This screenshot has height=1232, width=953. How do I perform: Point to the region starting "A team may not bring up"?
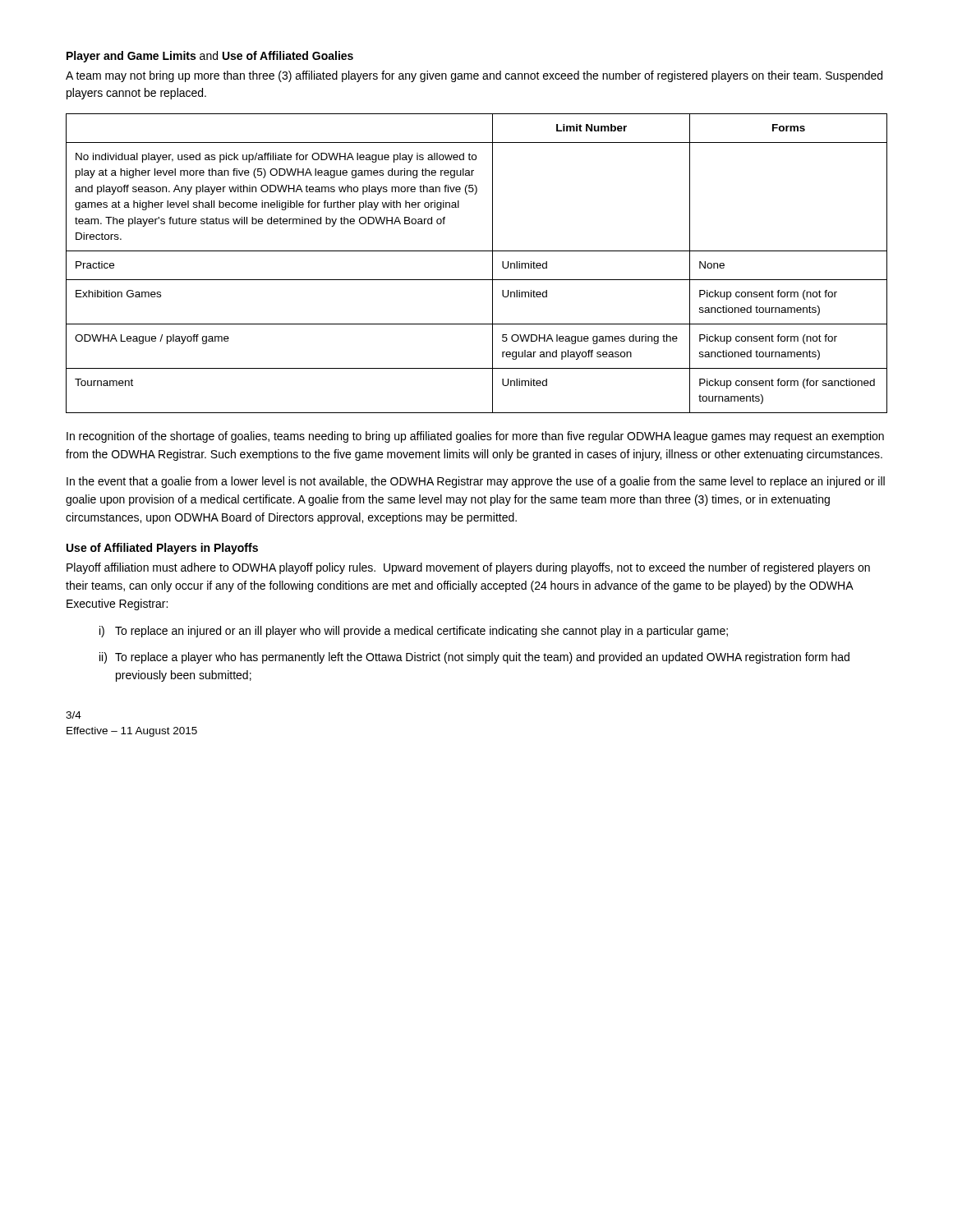point(474,84)
